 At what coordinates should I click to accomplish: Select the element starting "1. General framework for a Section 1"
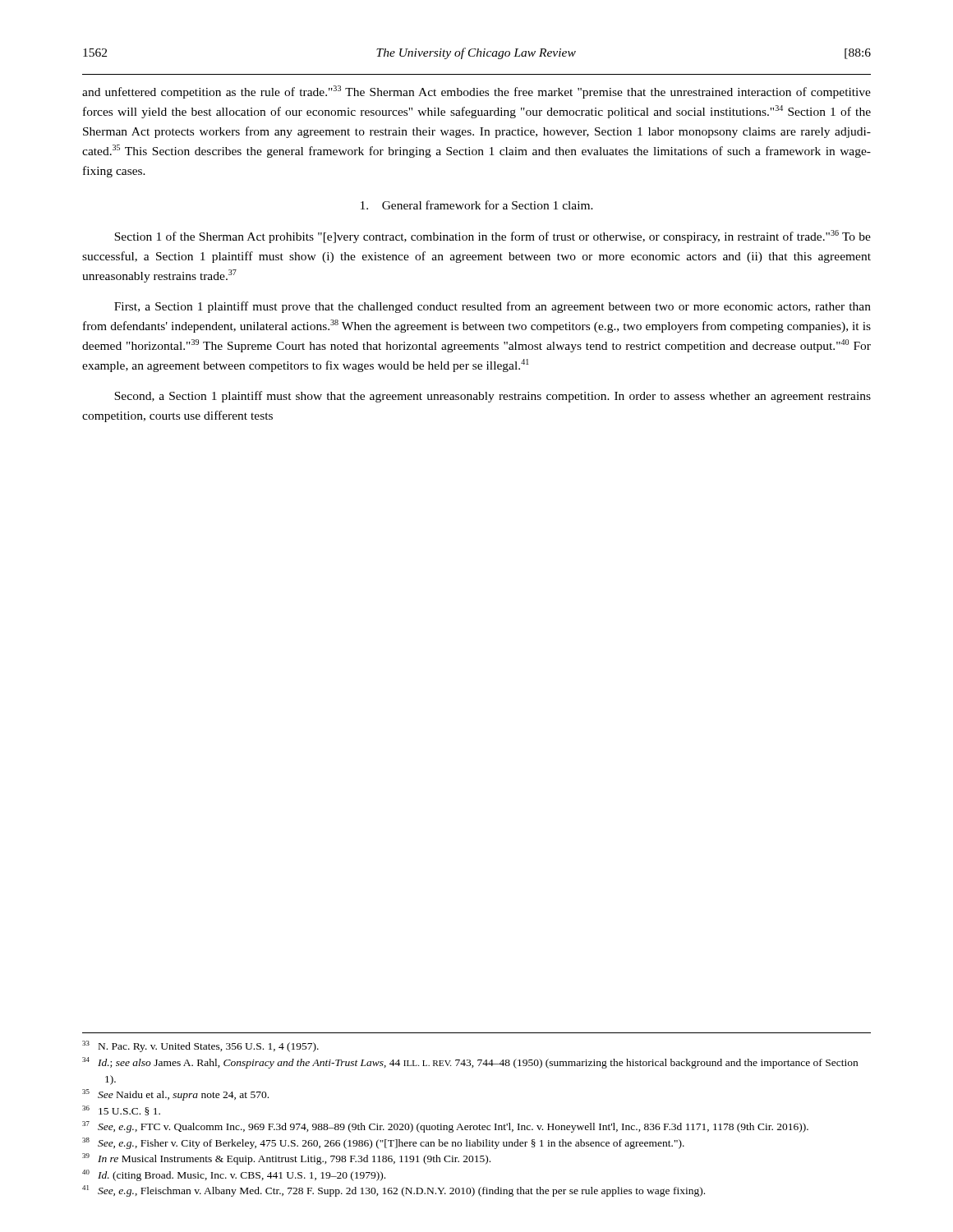click(476, 205)
